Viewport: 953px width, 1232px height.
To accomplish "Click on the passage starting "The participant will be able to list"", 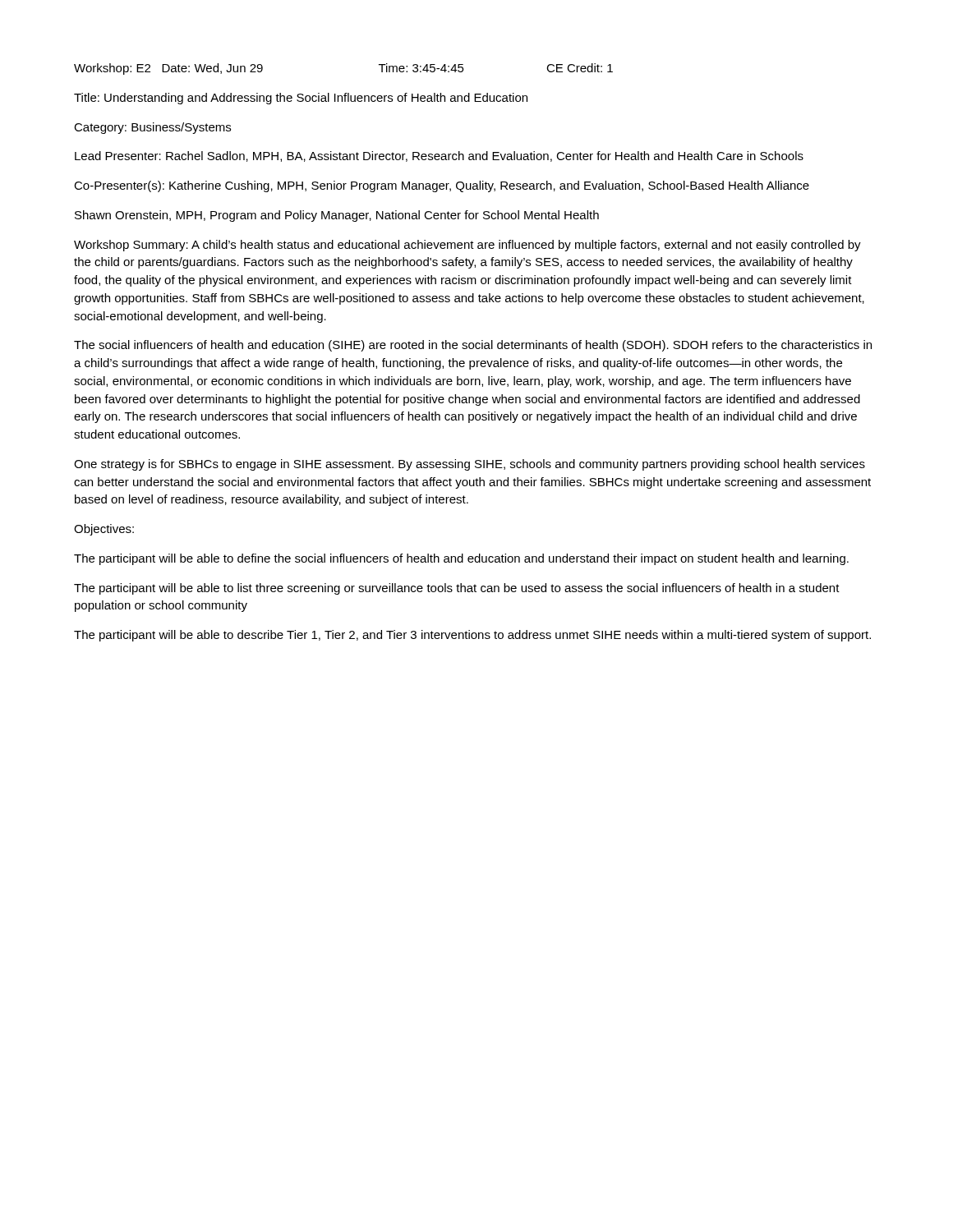I will pos(457,596).
